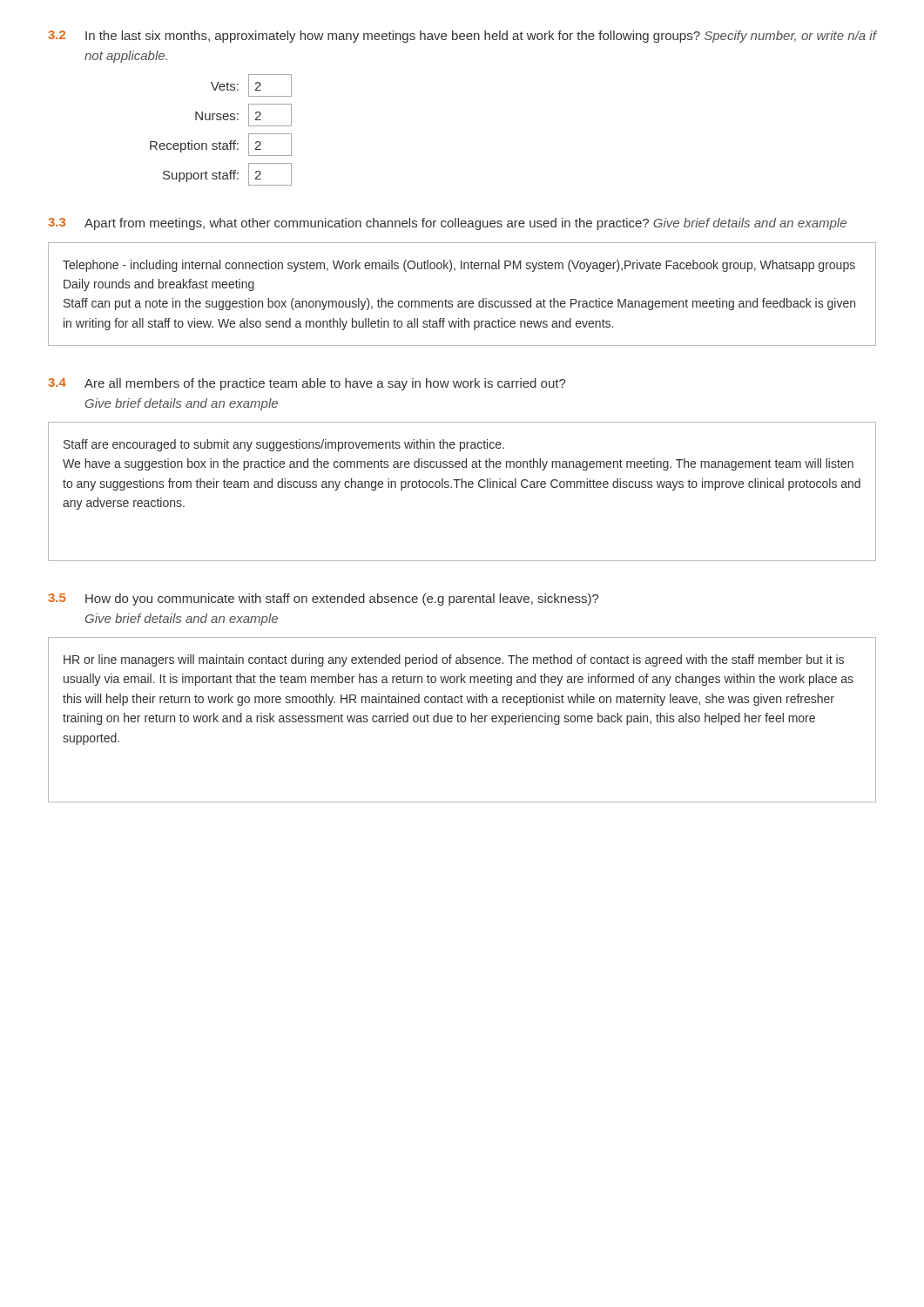Locate the table
Screen dimensions: 1307x924
point(462,130)
